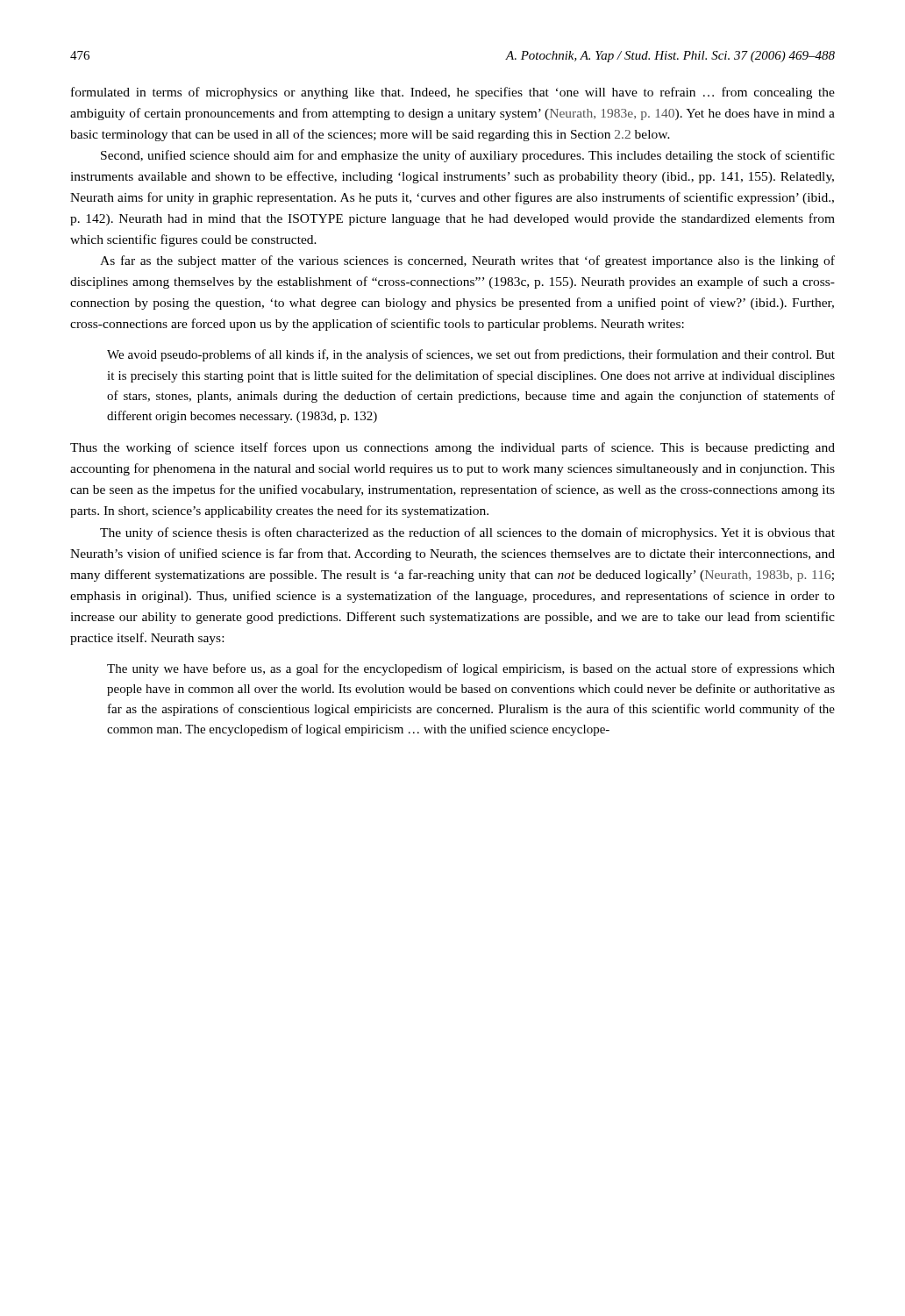Where is the passage that starts "We avoid pseudo-problems of all kinds"?
Viewport: 905px width, 1316px height.
(x=471, y=385)
